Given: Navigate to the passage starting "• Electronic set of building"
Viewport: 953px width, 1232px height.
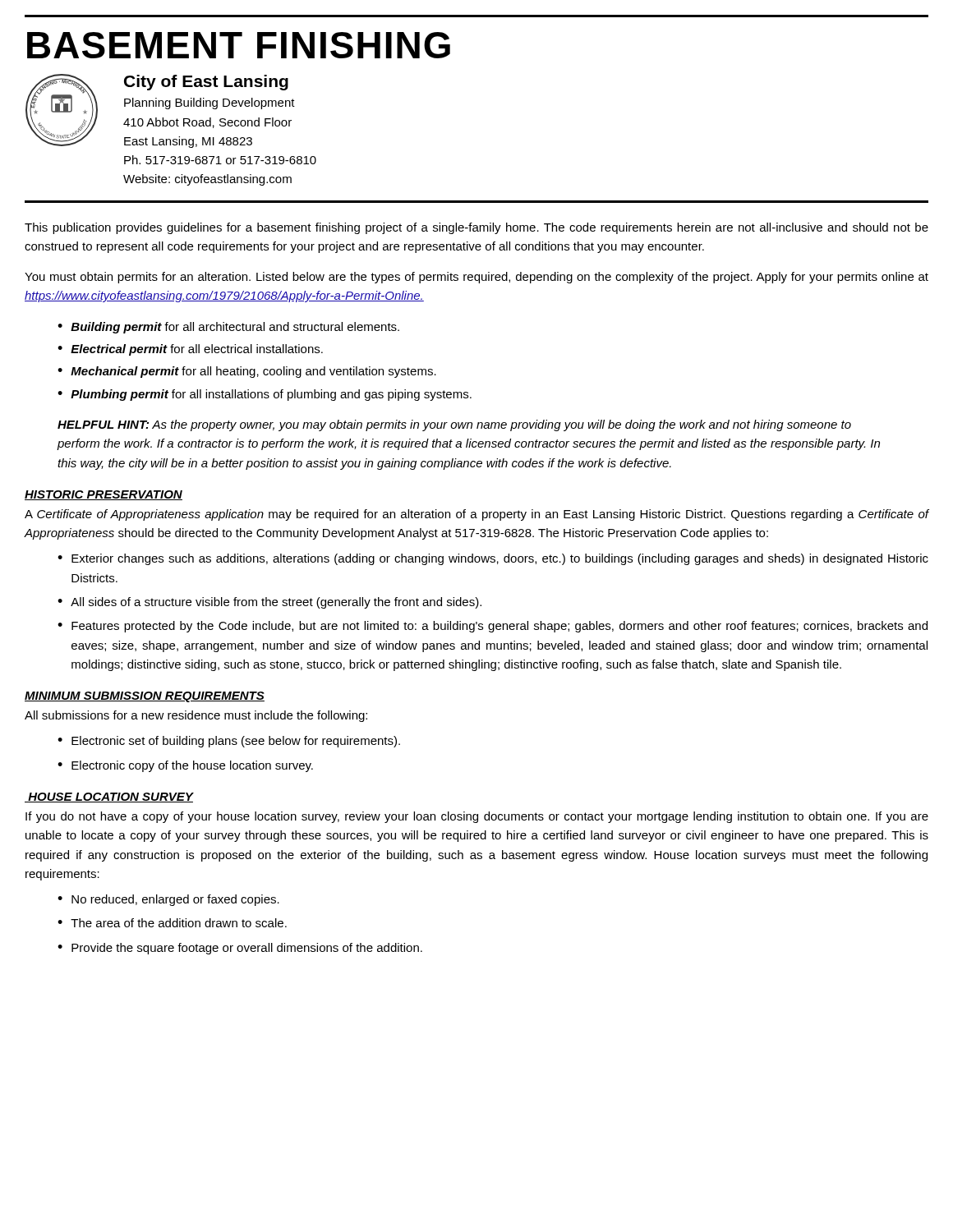Looking at the screenshot, I should (229, 741).
